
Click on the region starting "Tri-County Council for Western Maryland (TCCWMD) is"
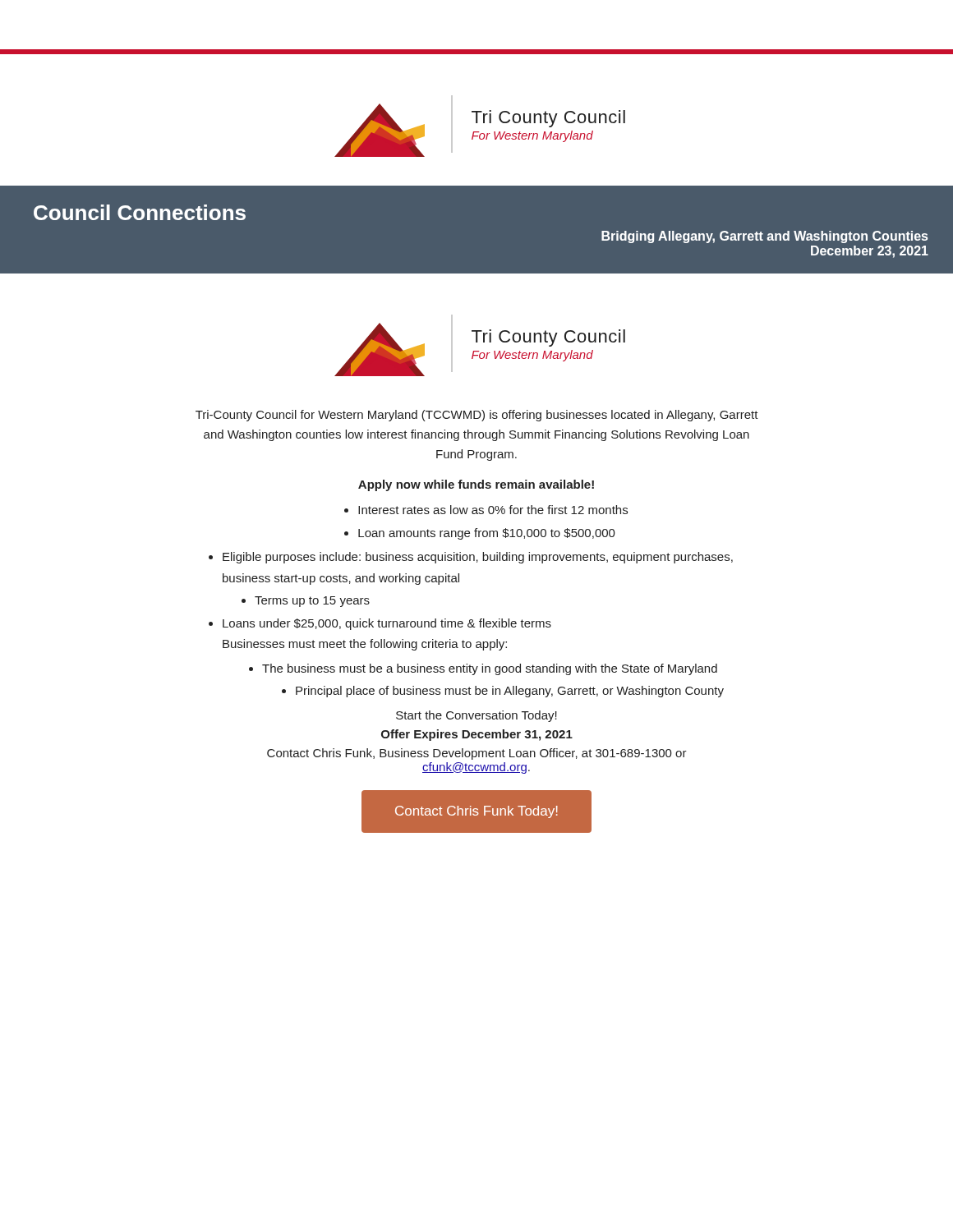(x=476, y=434)
